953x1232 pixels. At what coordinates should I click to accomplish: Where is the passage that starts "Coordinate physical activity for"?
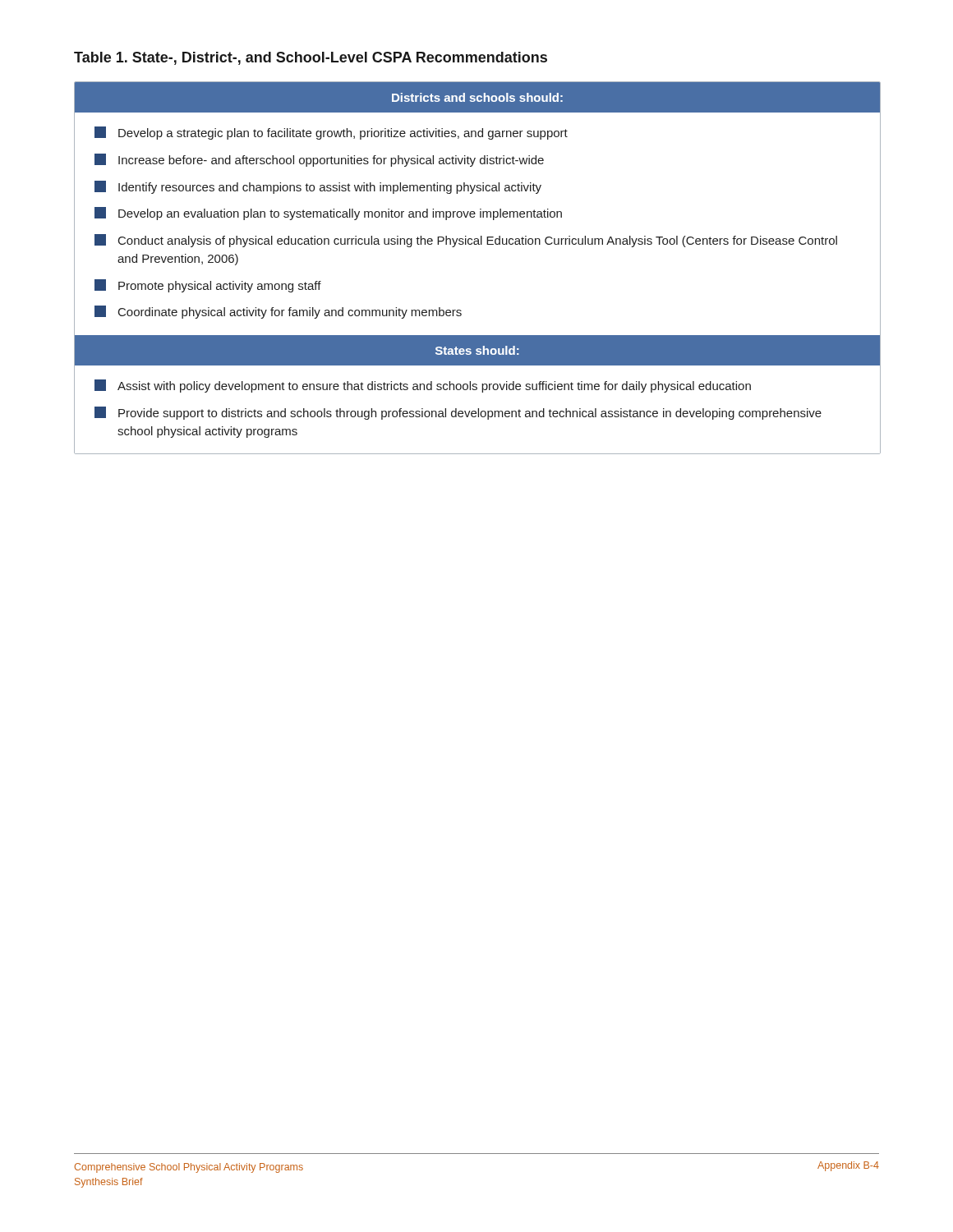coord(278,312)
